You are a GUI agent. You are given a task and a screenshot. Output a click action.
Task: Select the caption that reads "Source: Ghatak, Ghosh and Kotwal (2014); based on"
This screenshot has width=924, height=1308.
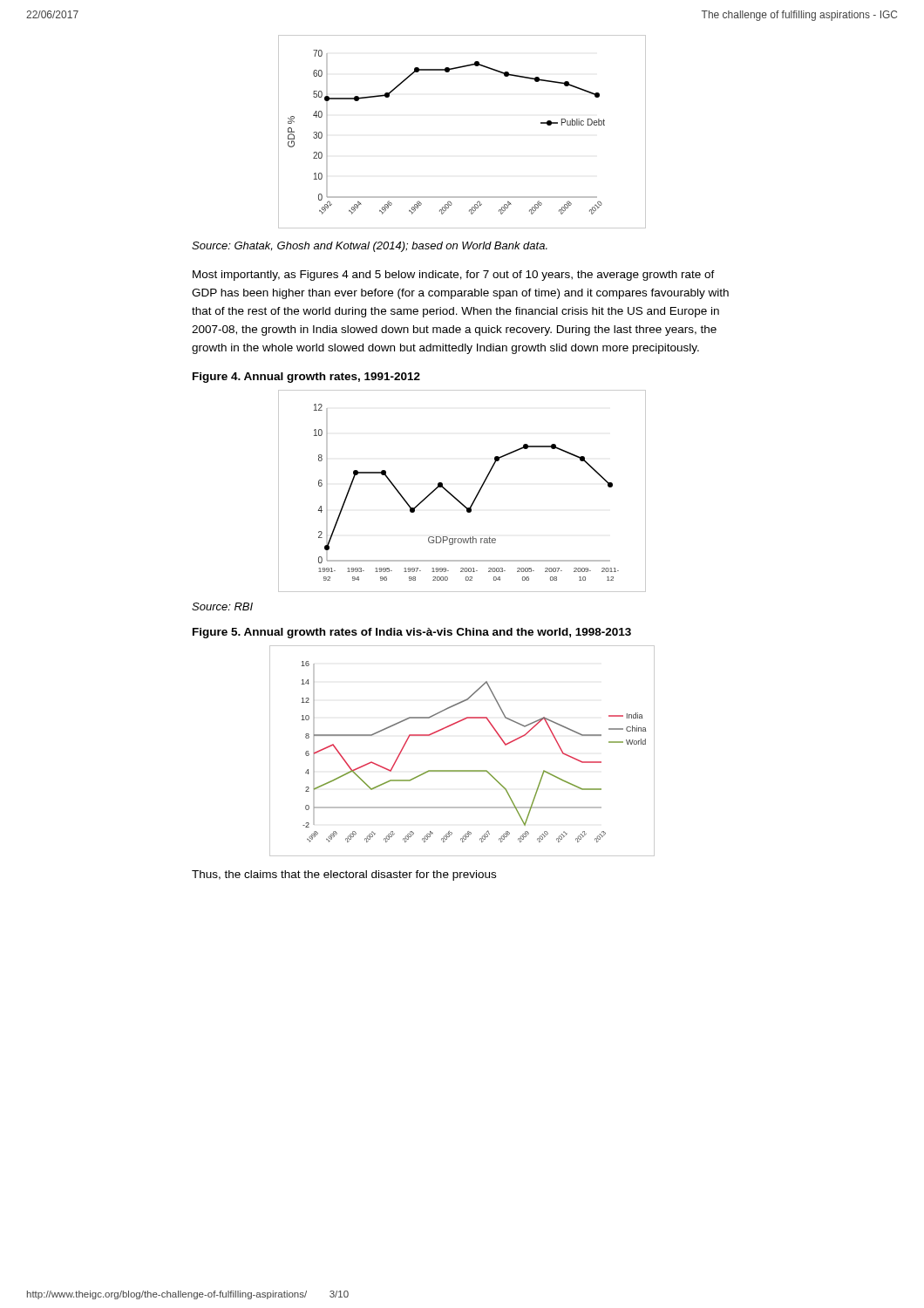click(x=370, y=246)
